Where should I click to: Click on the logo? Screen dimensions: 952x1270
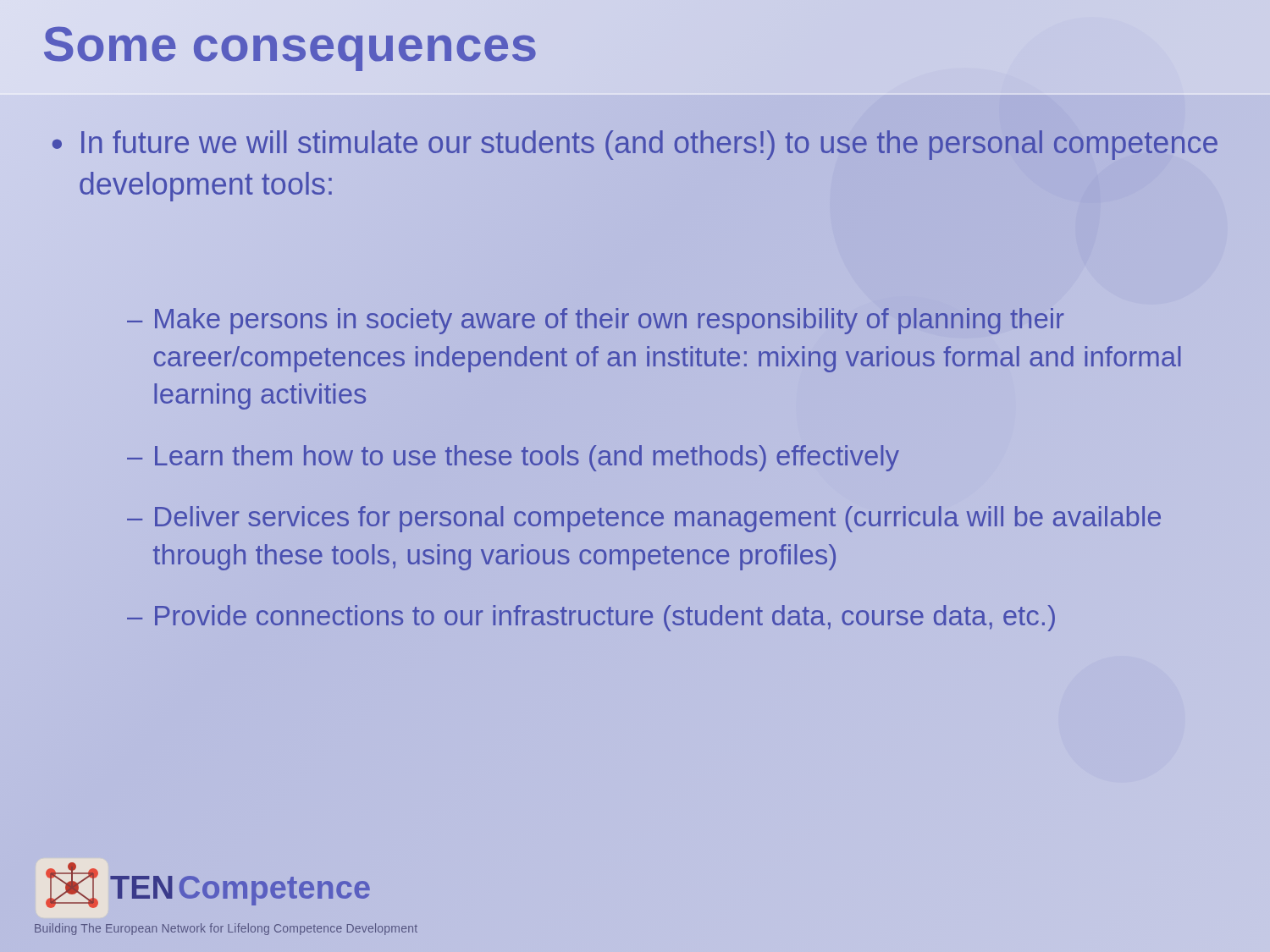tap(226, 896)
